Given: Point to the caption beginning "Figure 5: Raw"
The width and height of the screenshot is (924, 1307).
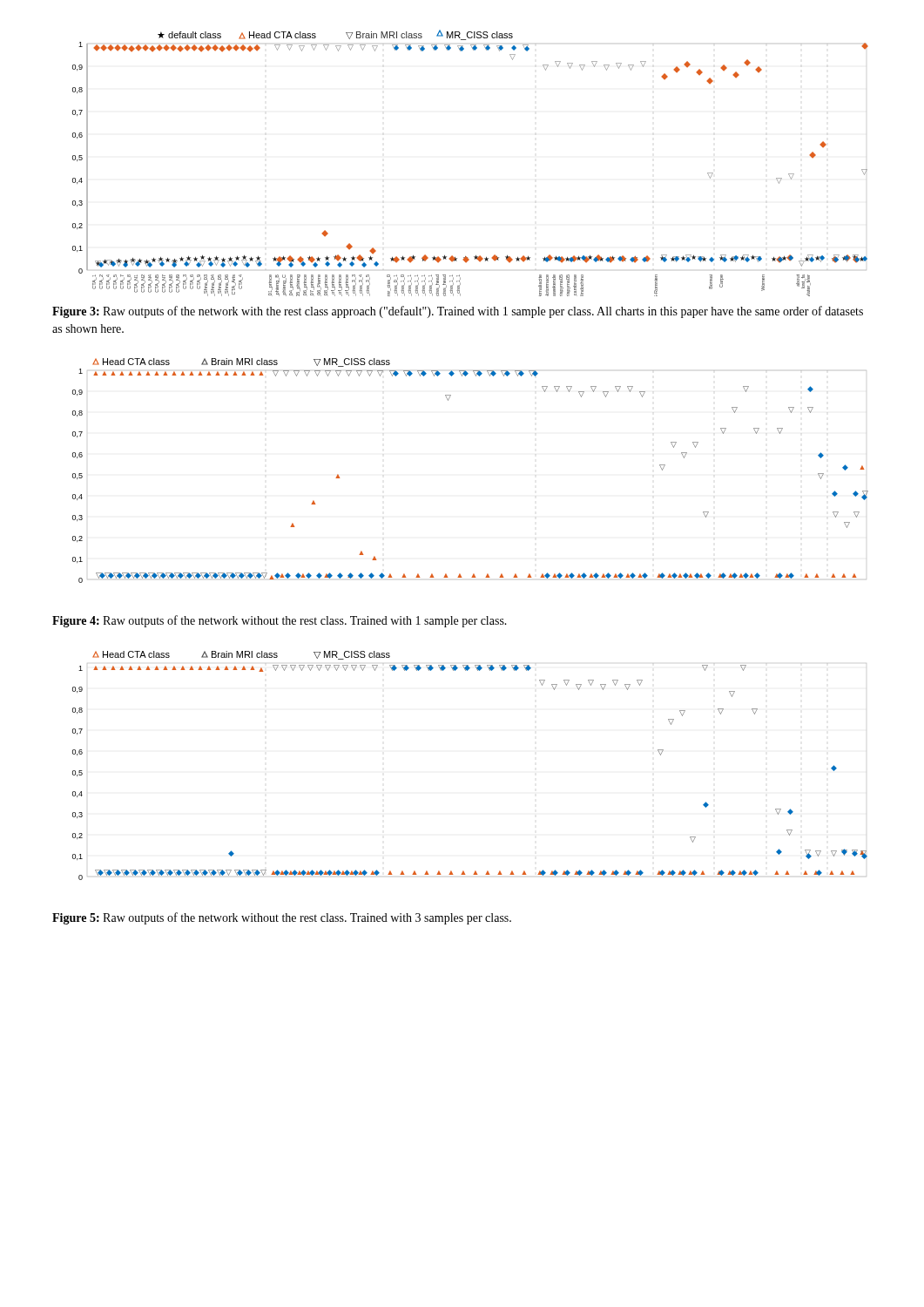Looking at the screenshot, I should 282,918.
